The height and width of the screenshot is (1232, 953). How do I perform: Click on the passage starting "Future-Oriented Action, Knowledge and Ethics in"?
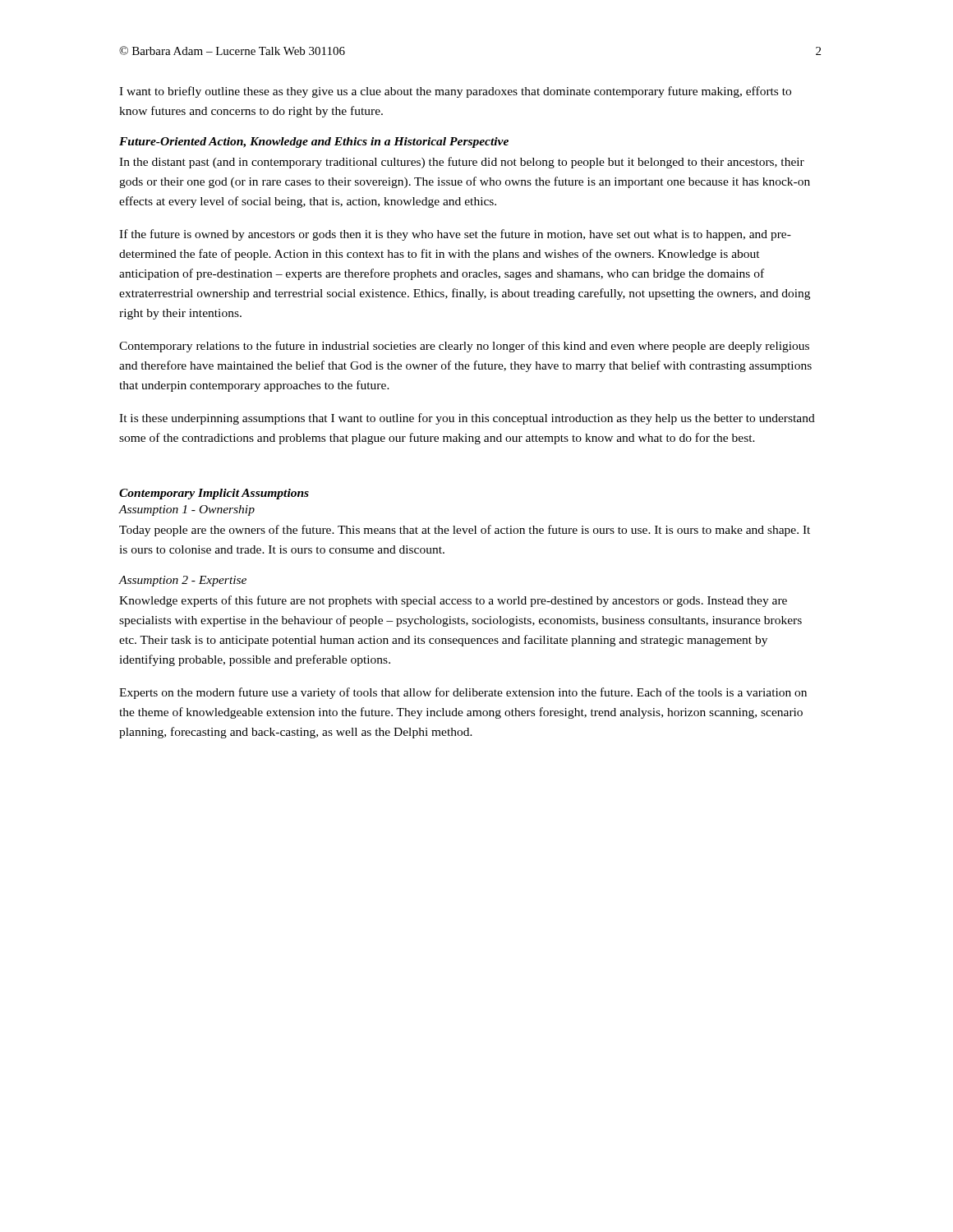pyautogui.click(x=314, y=141)
